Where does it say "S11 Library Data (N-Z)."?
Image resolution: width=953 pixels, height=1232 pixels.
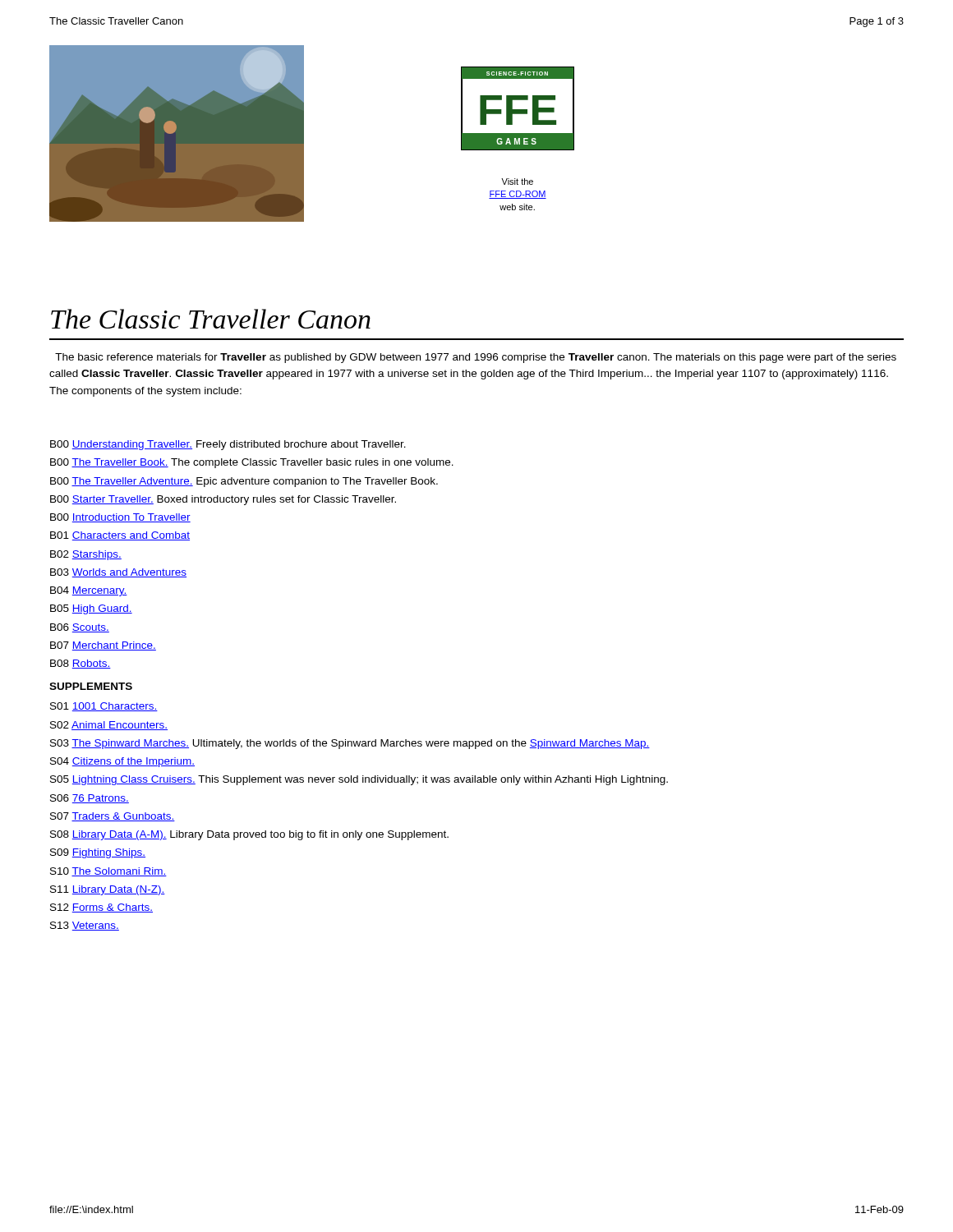tap(107, 889)
